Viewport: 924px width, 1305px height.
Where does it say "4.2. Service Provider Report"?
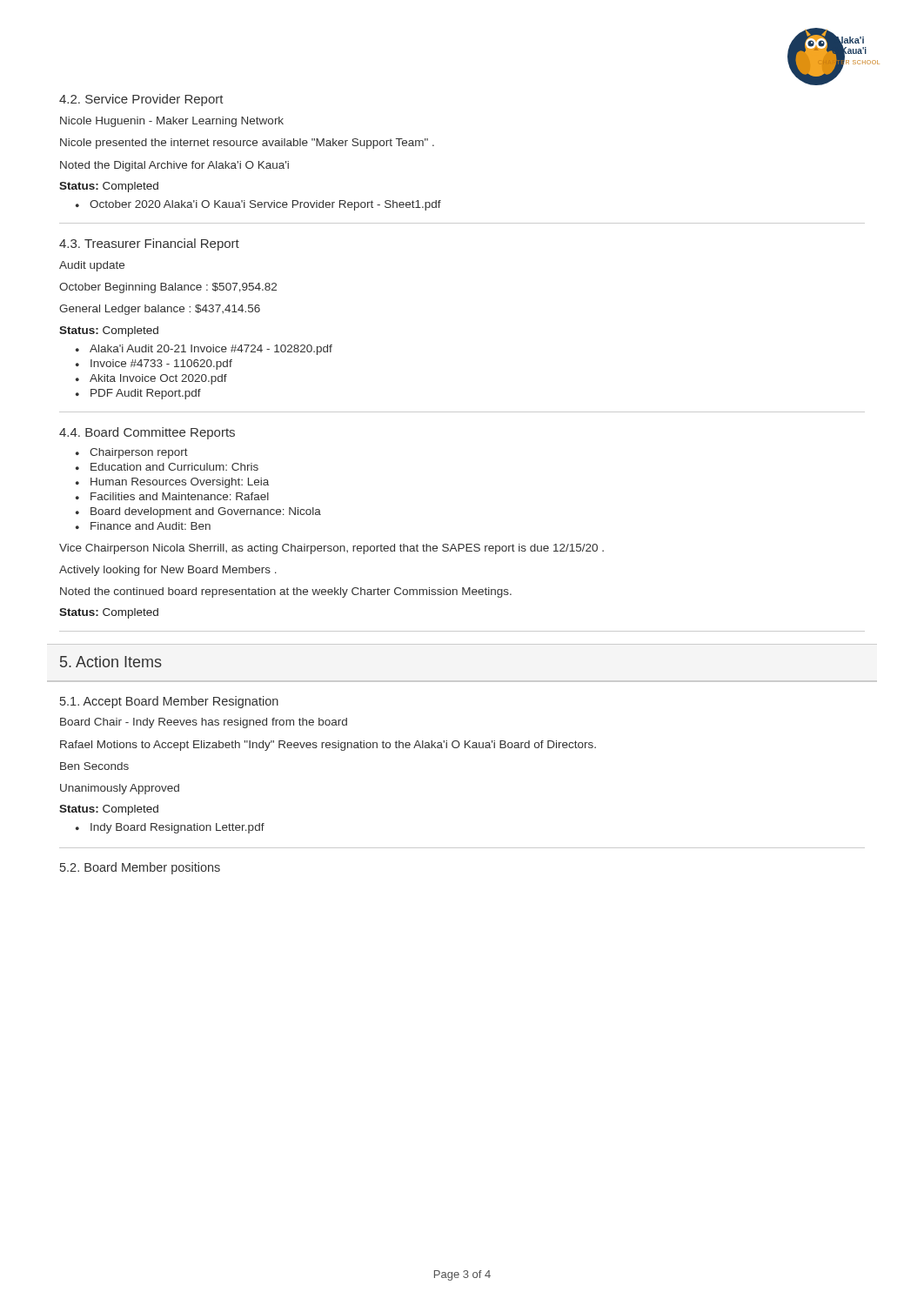(141, 99)
